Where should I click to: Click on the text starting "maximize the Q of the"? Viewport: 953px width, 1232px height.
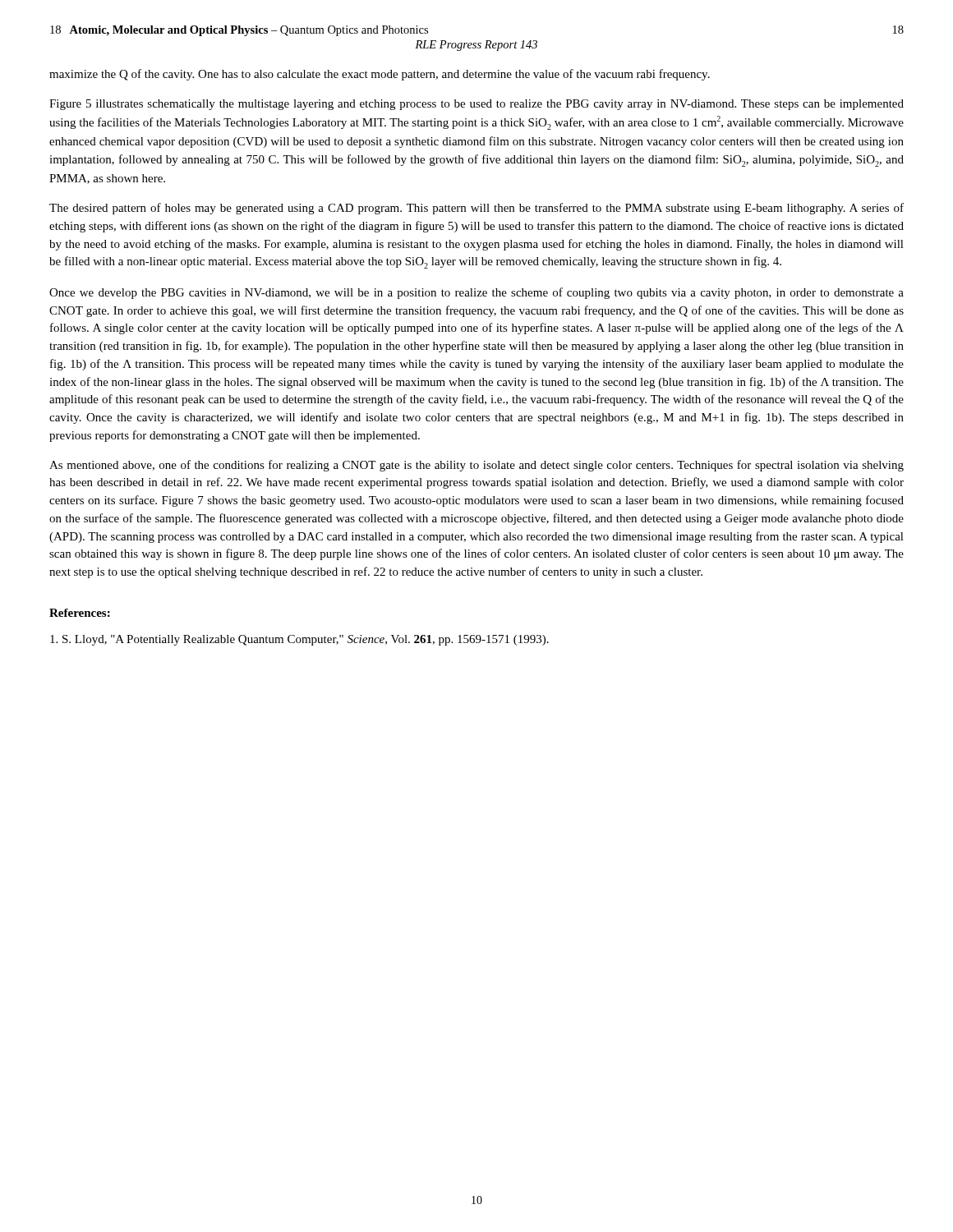380,74
